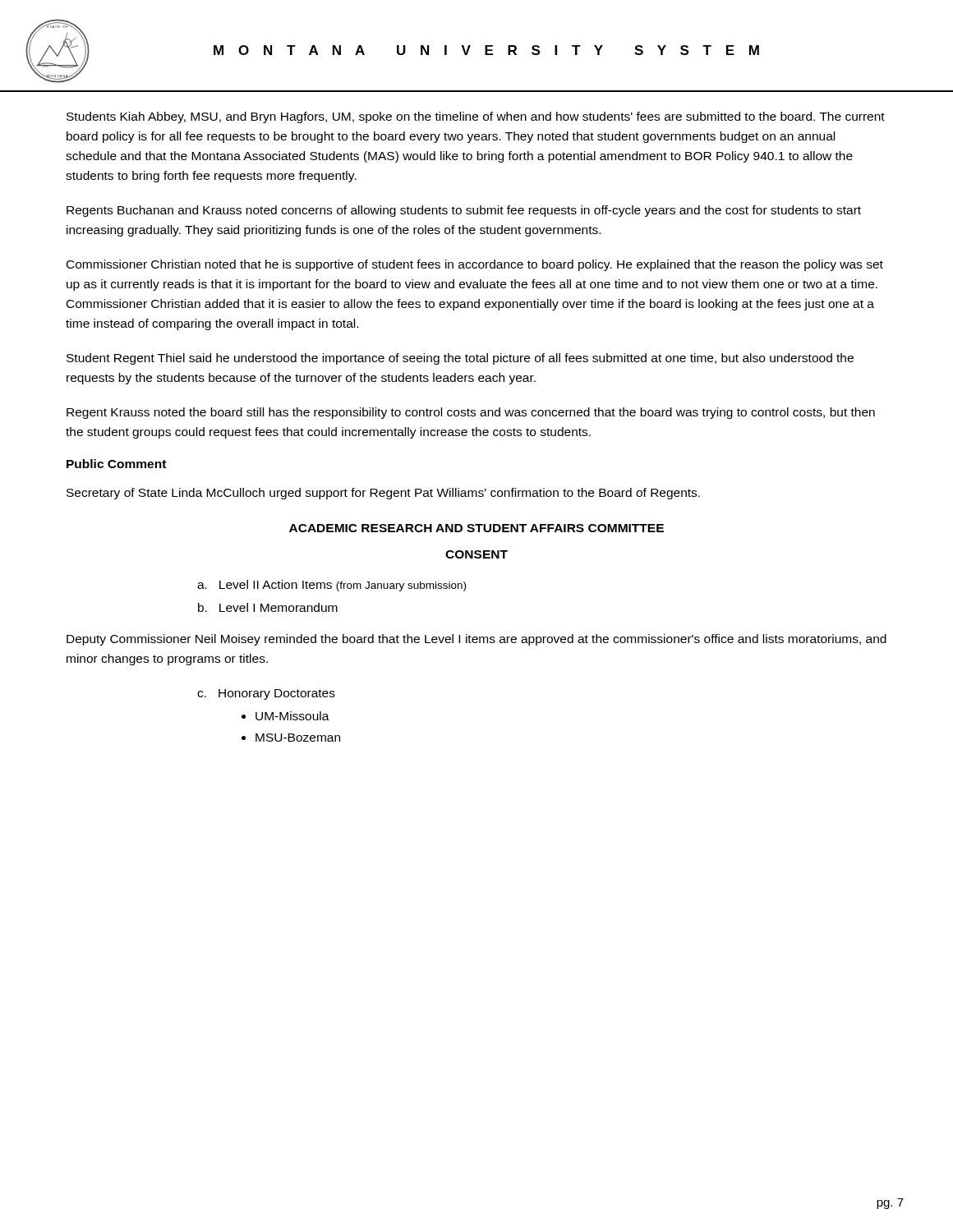
Task: Where does it say "Public Comment"?
Action: pyautogui.click(x=116, y=464)
